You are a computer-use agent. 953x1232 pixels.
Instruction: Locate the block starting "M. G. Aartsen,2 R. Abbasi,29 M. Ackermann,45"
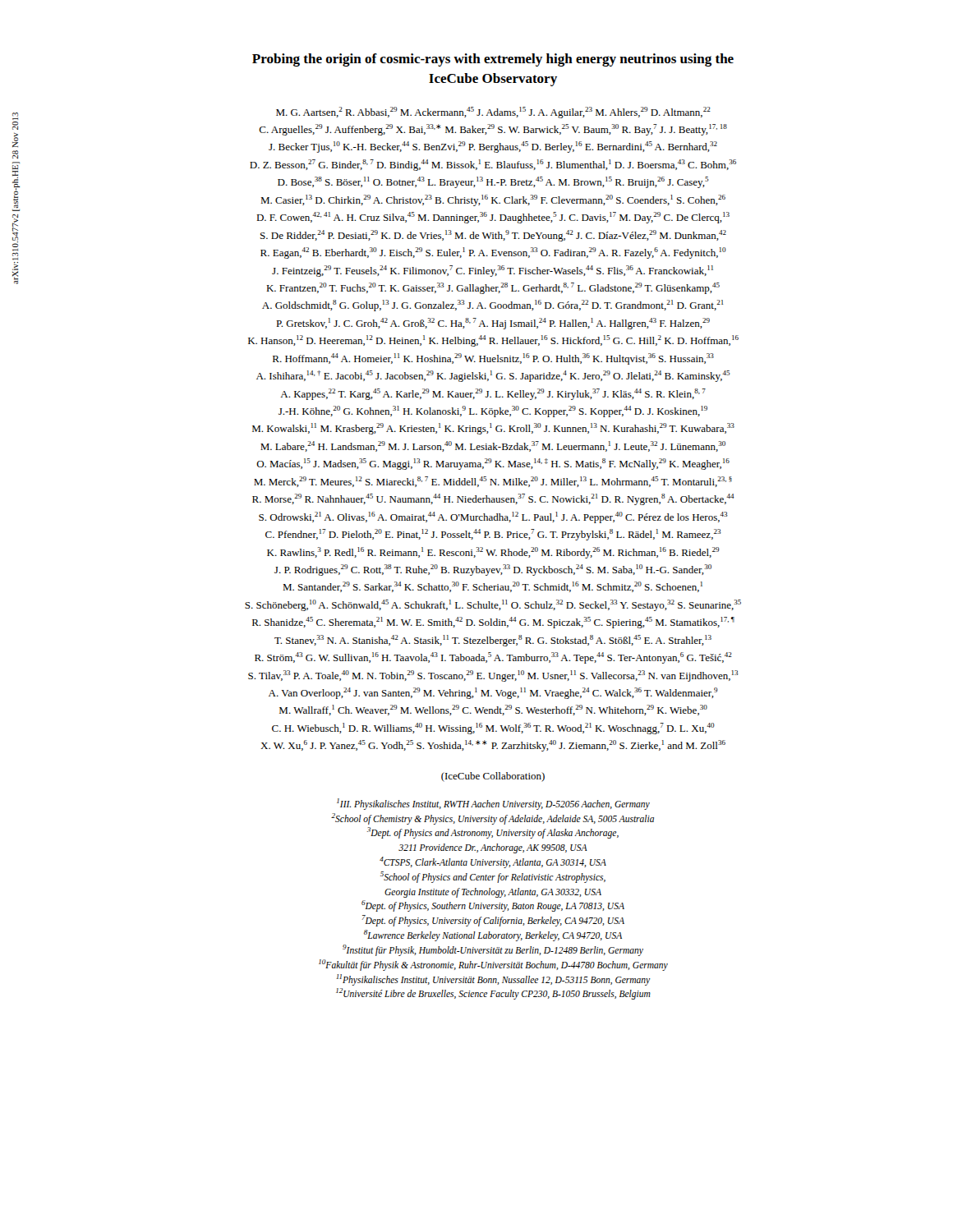493,428
